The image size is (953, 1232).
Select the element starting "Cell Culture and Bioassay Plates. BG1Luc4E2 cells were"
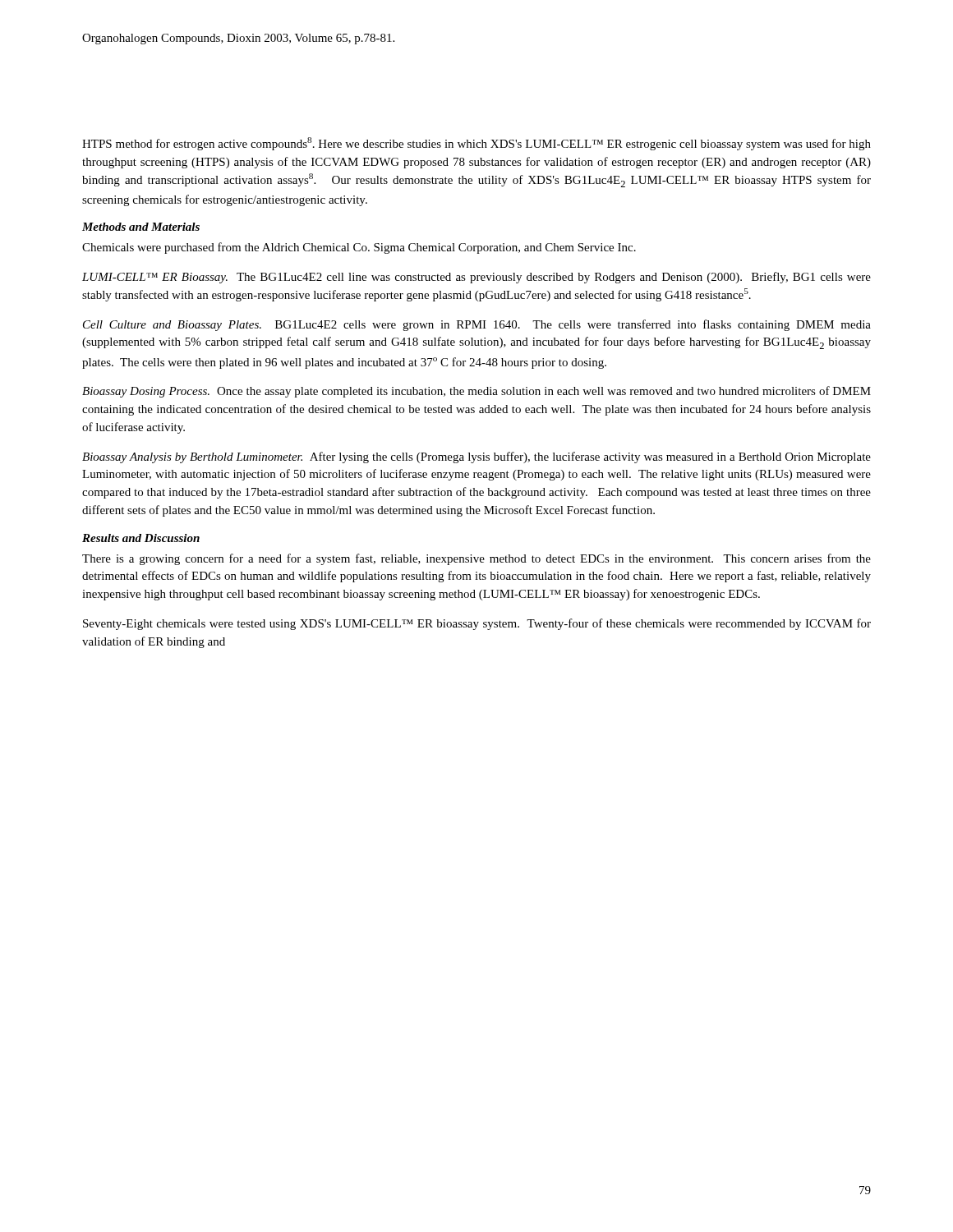476,343
